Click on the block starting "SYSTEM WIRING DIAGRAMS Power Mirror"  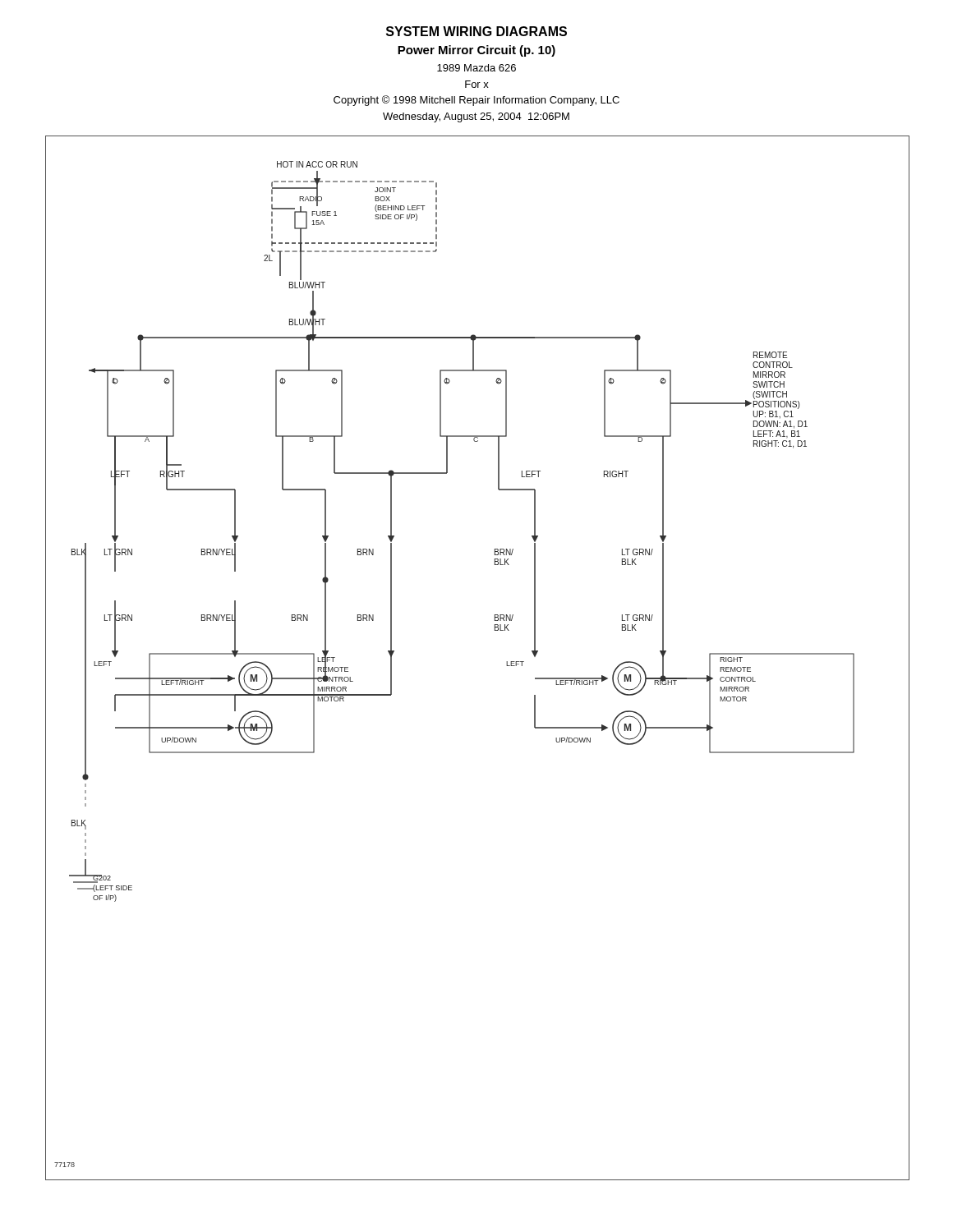(476, 41)
